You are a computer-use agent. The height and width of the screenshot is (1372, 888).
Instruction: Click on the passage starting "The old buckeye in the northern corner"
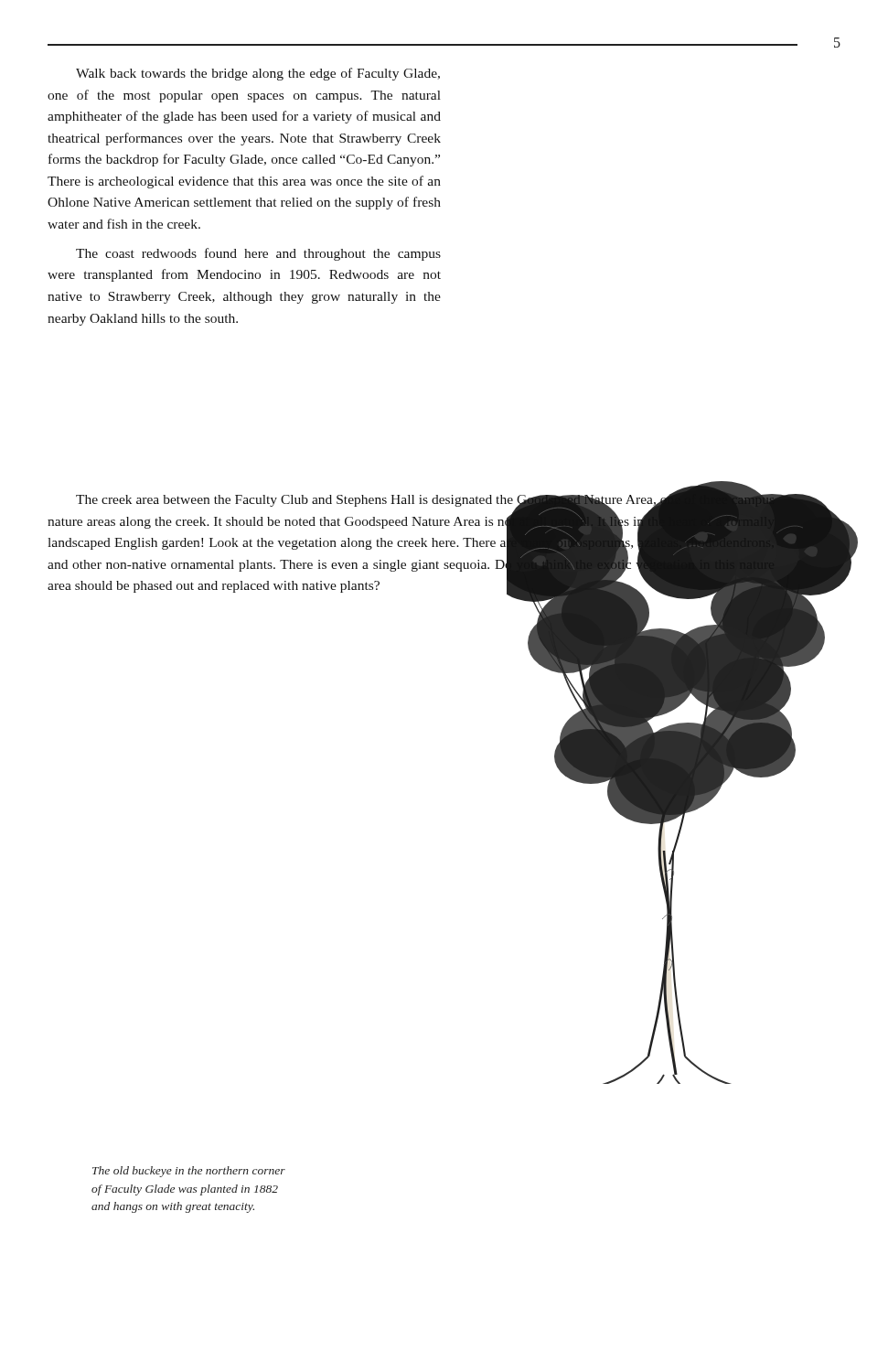188,1188
